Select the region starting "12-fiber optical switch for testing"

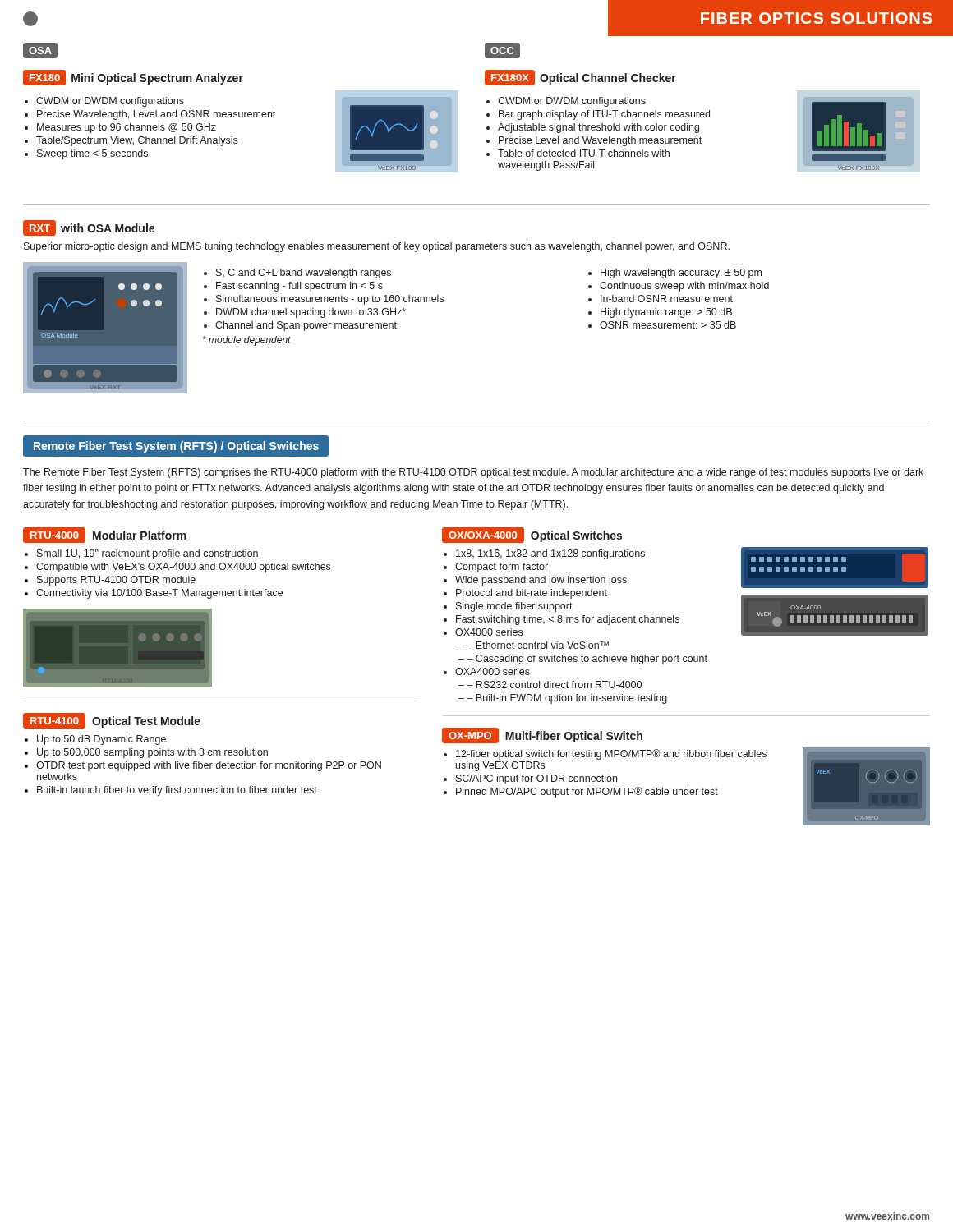click(611, 760)
